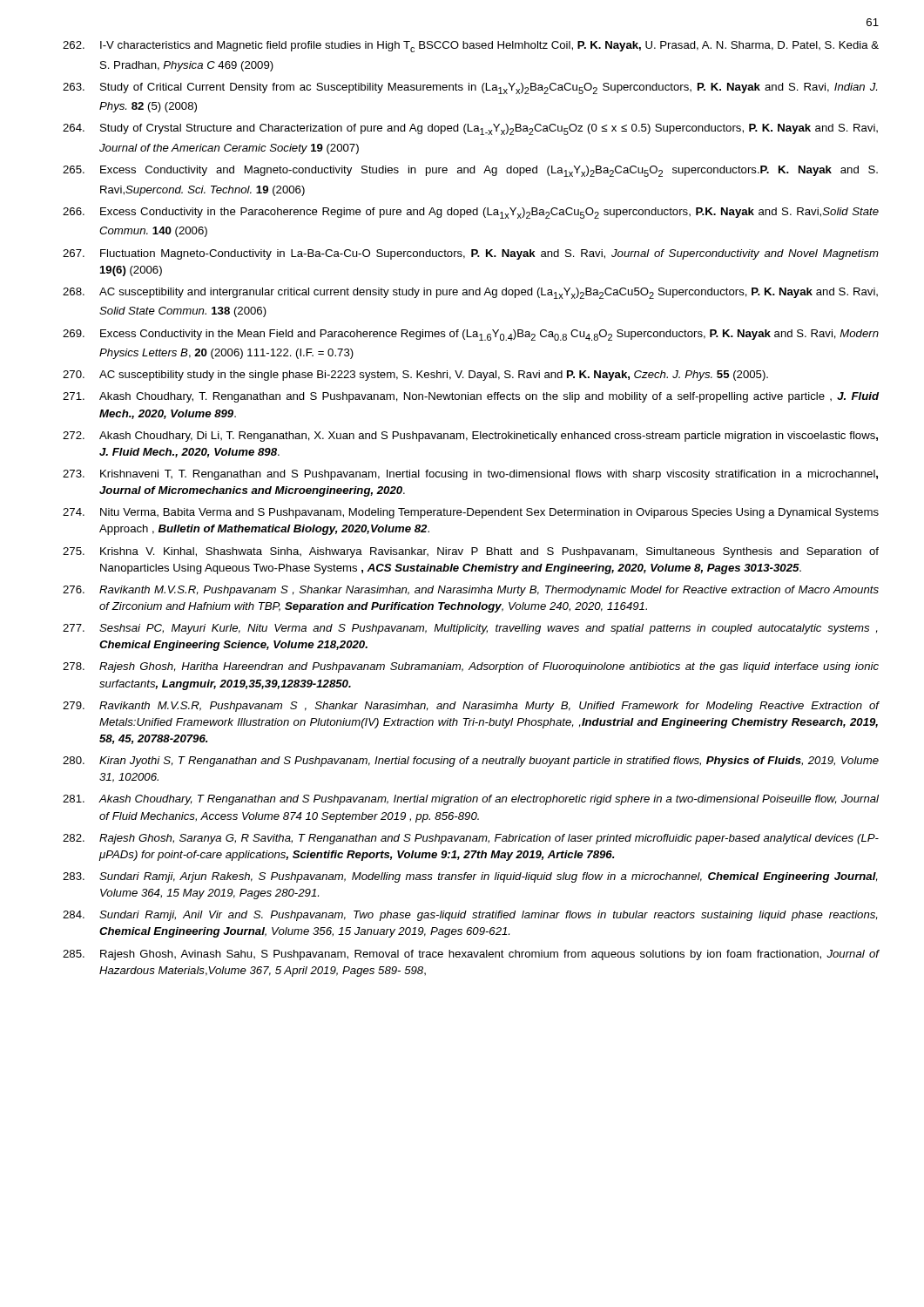This screenshot has height=1307, width=924.
Task: Find the block starting "270. AC susceptibility study in"
Action: click(x=471, y=375)
